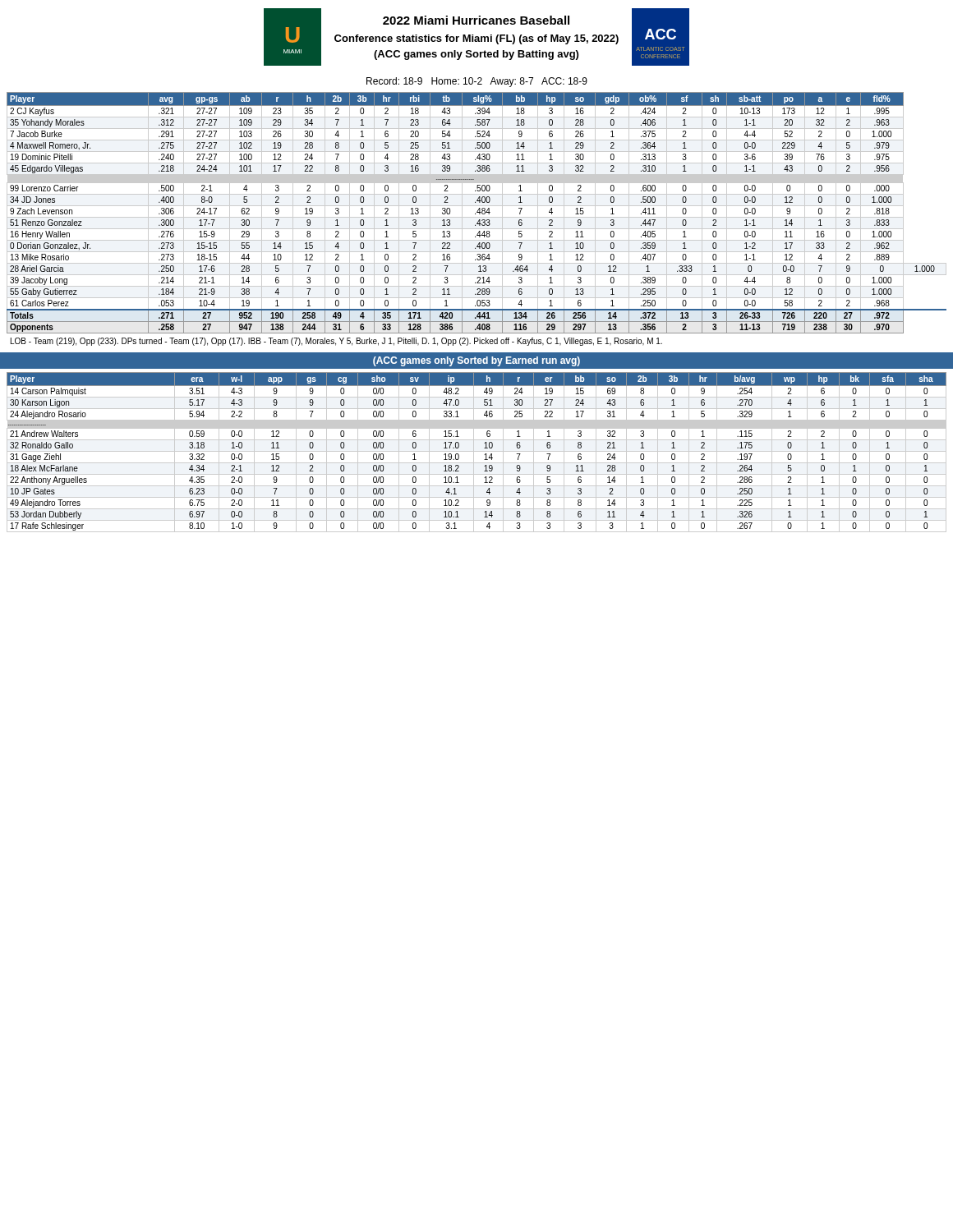This screenshot has height=1232, width=953.
Task: Find the table that mentions "45 Edgardo Villegas"
Action: click(476, 213)
